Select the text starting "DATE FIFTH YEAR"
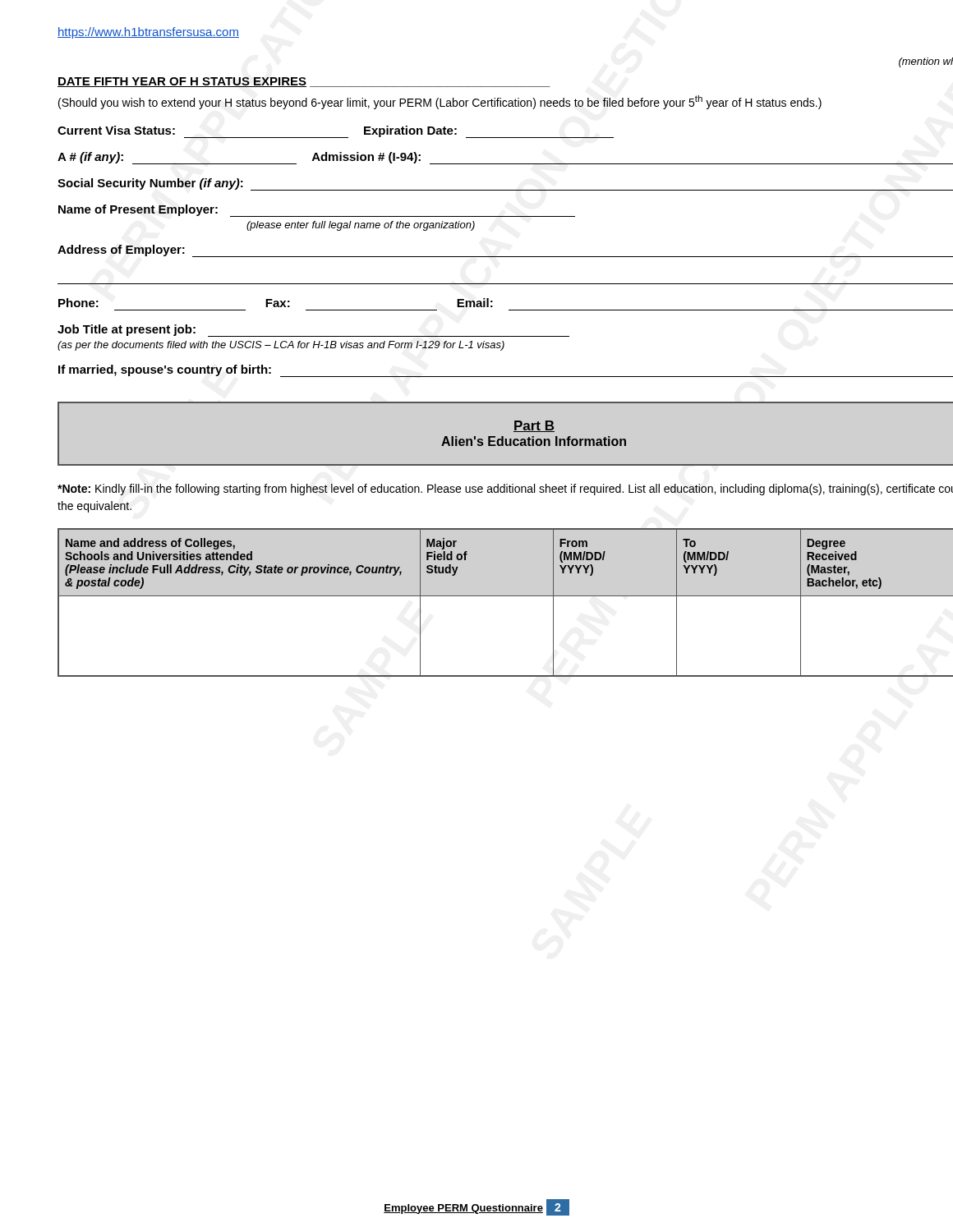 (x=304, y=81)
